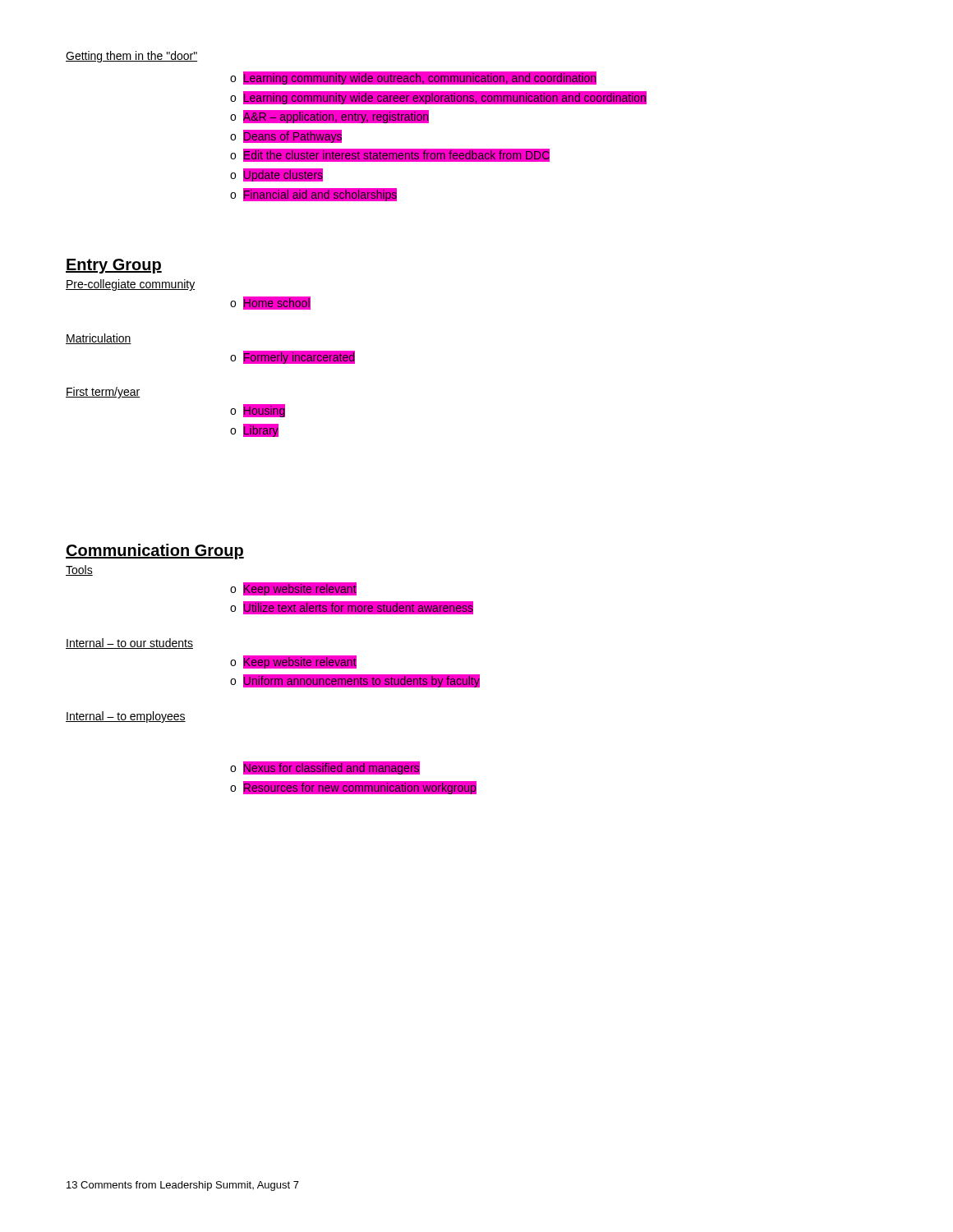This screenshot has width=953, height=1232.
Task: Click on the text that reads "First term/year"
Action: click(x=103, y=392)
